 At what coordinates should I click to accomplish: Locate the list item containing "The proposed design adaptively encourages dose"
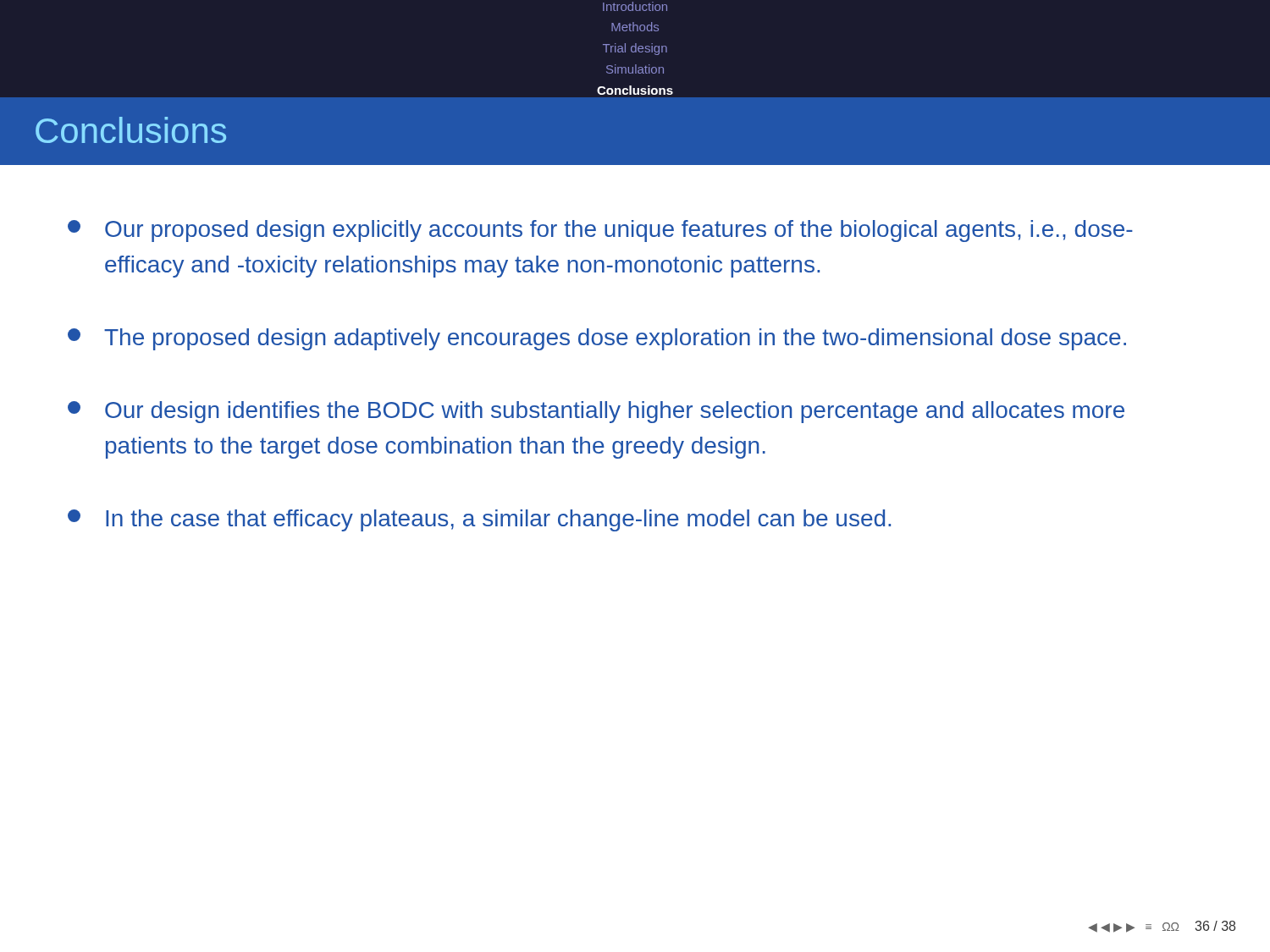point(598,338)
